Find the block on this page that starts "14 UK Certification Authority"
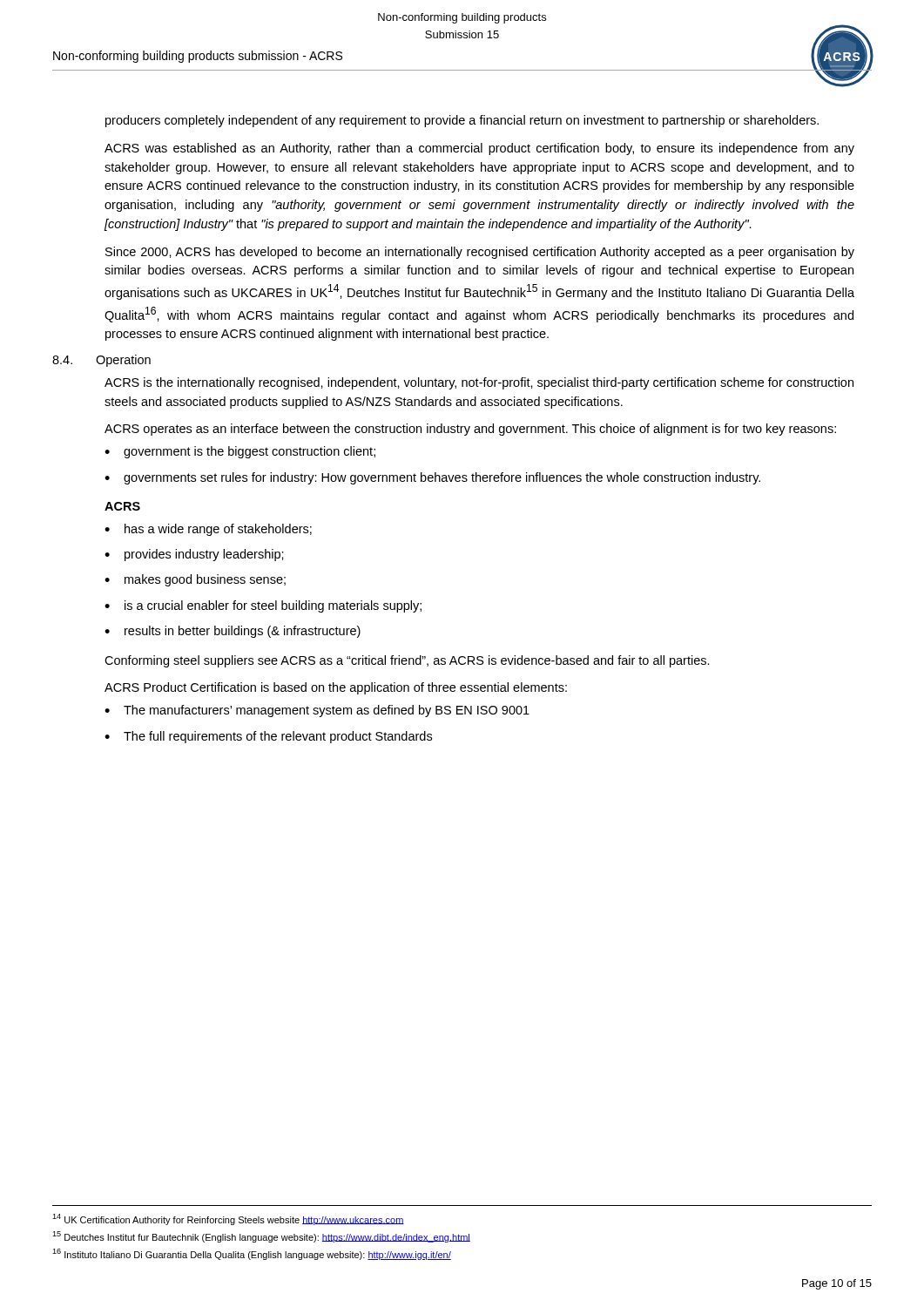Viewport: 924px width, 1307px height. 462,1236
